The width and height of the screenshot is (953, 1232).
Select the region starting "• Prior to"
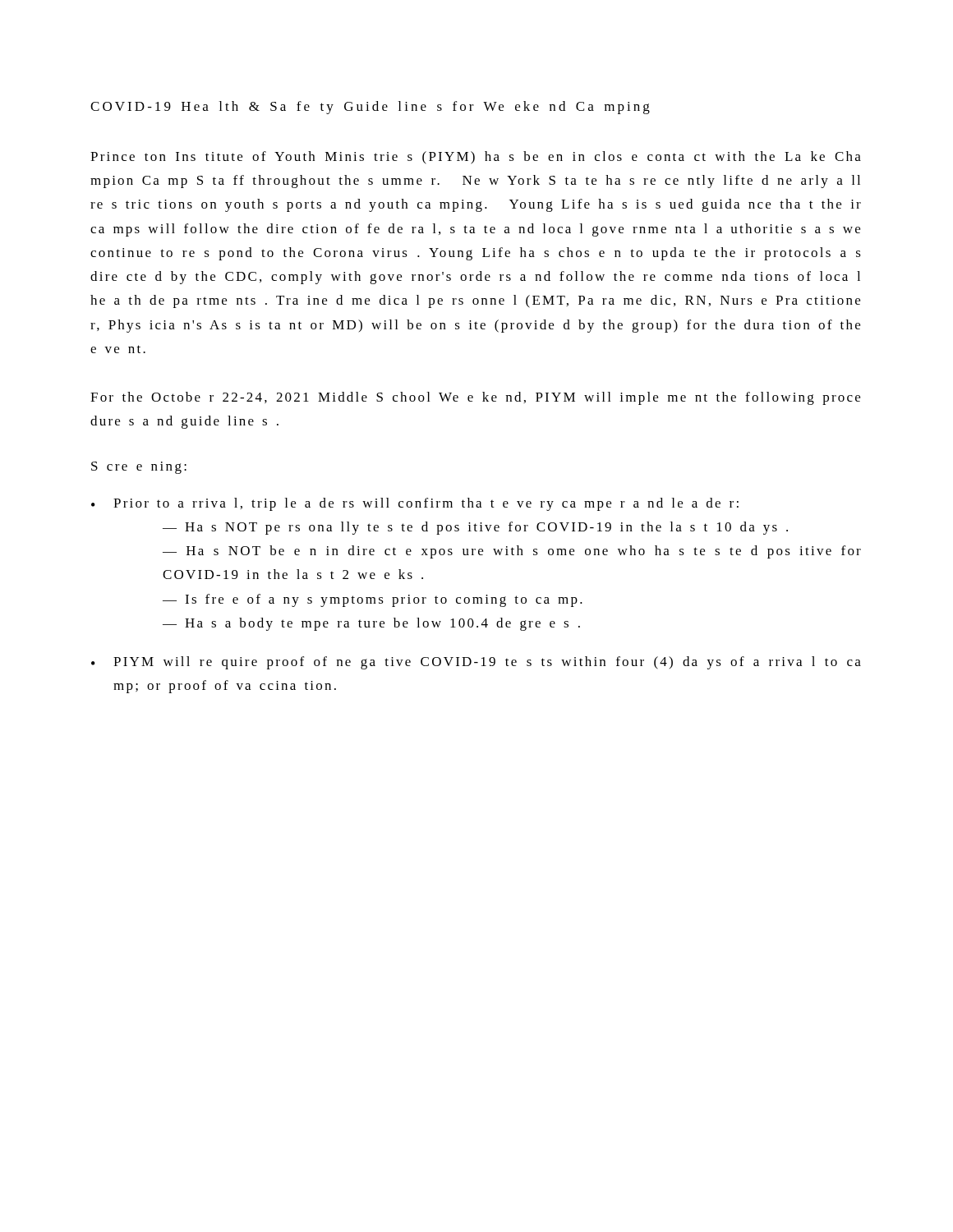coord(476,563)
